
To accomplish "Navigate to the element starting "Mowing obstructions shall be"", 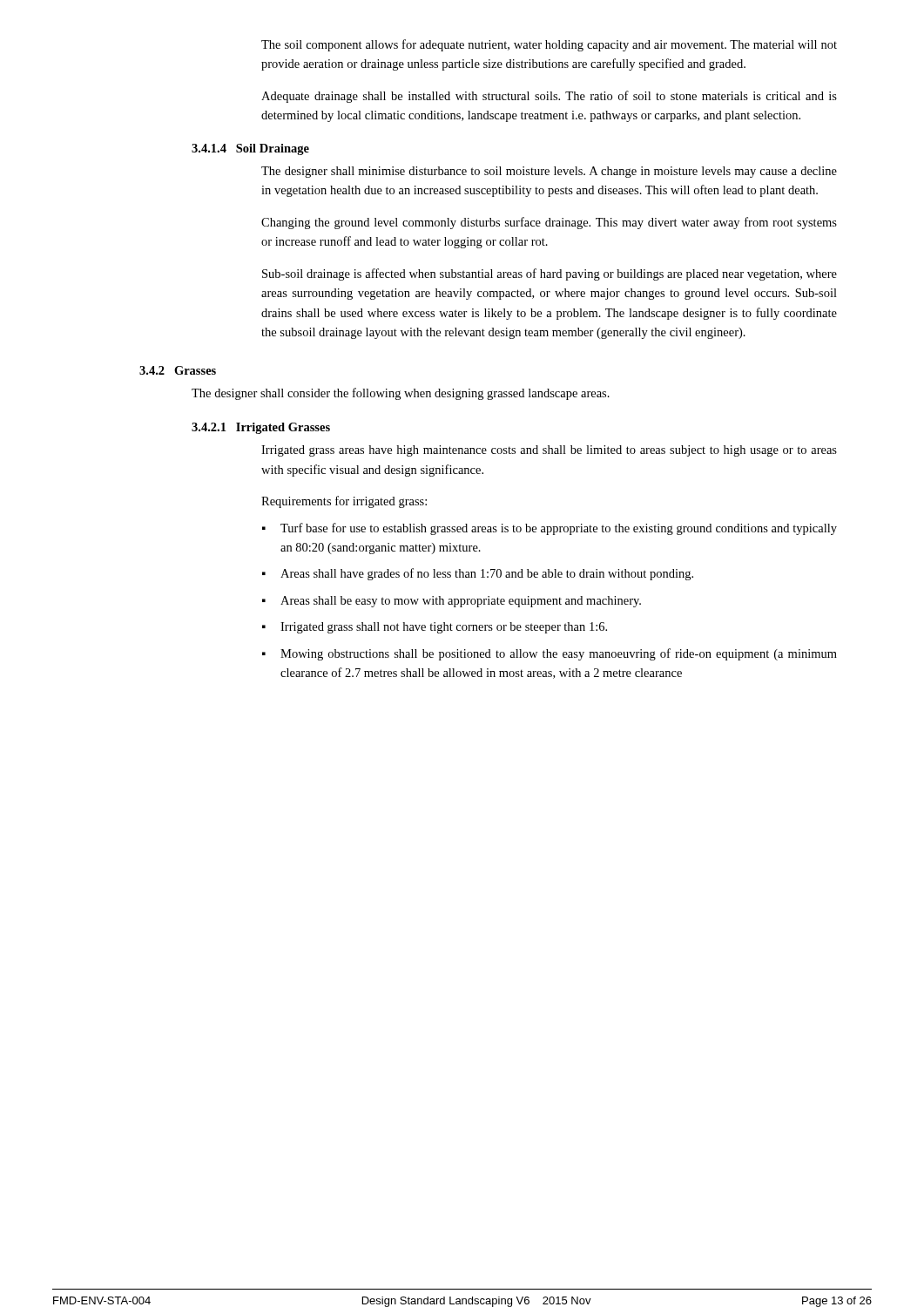I will 559,663.
